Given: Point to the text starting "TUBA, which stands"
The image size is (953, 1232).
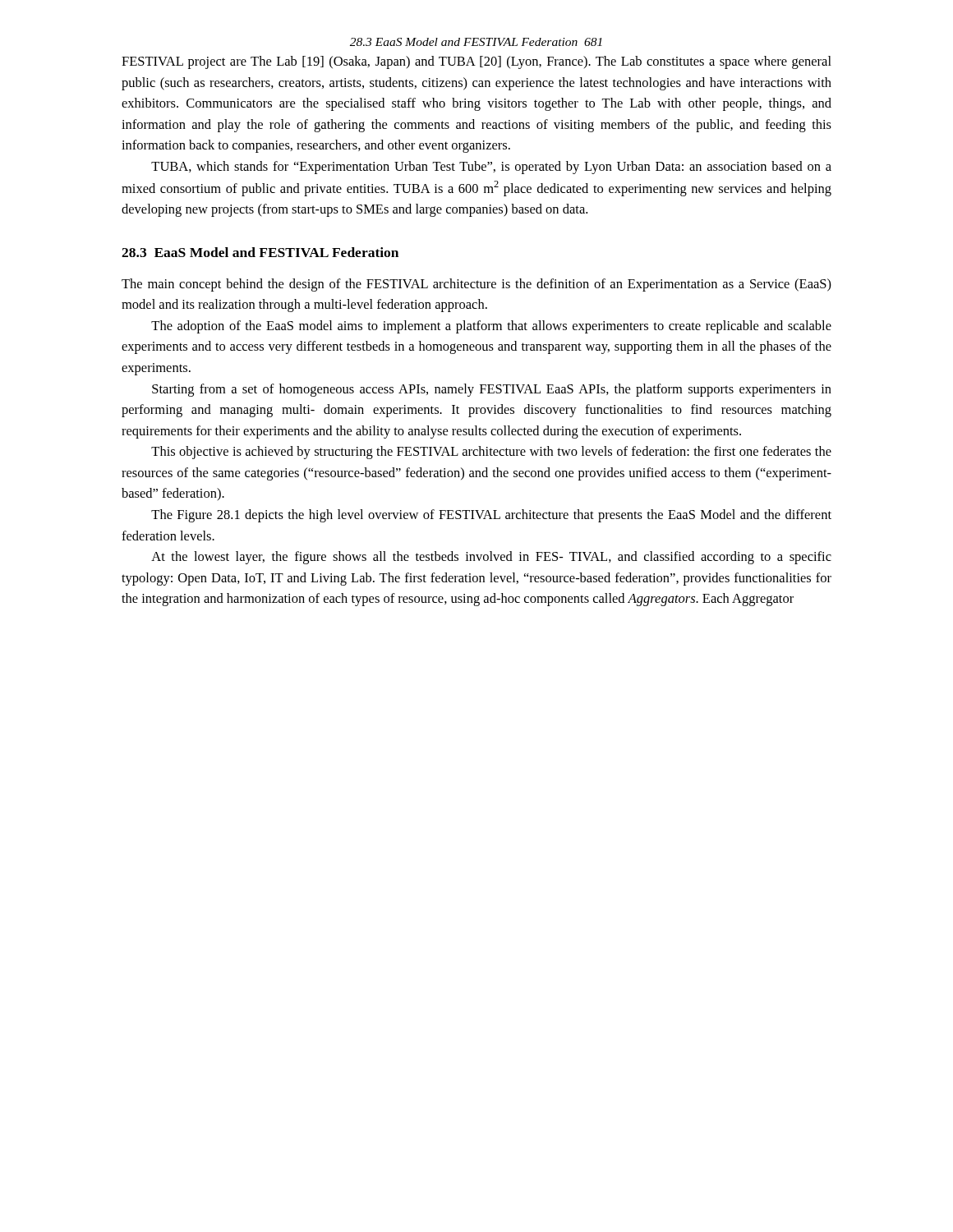Looking at the screenshot, I should pyautogui.click(x=476, y=188).
